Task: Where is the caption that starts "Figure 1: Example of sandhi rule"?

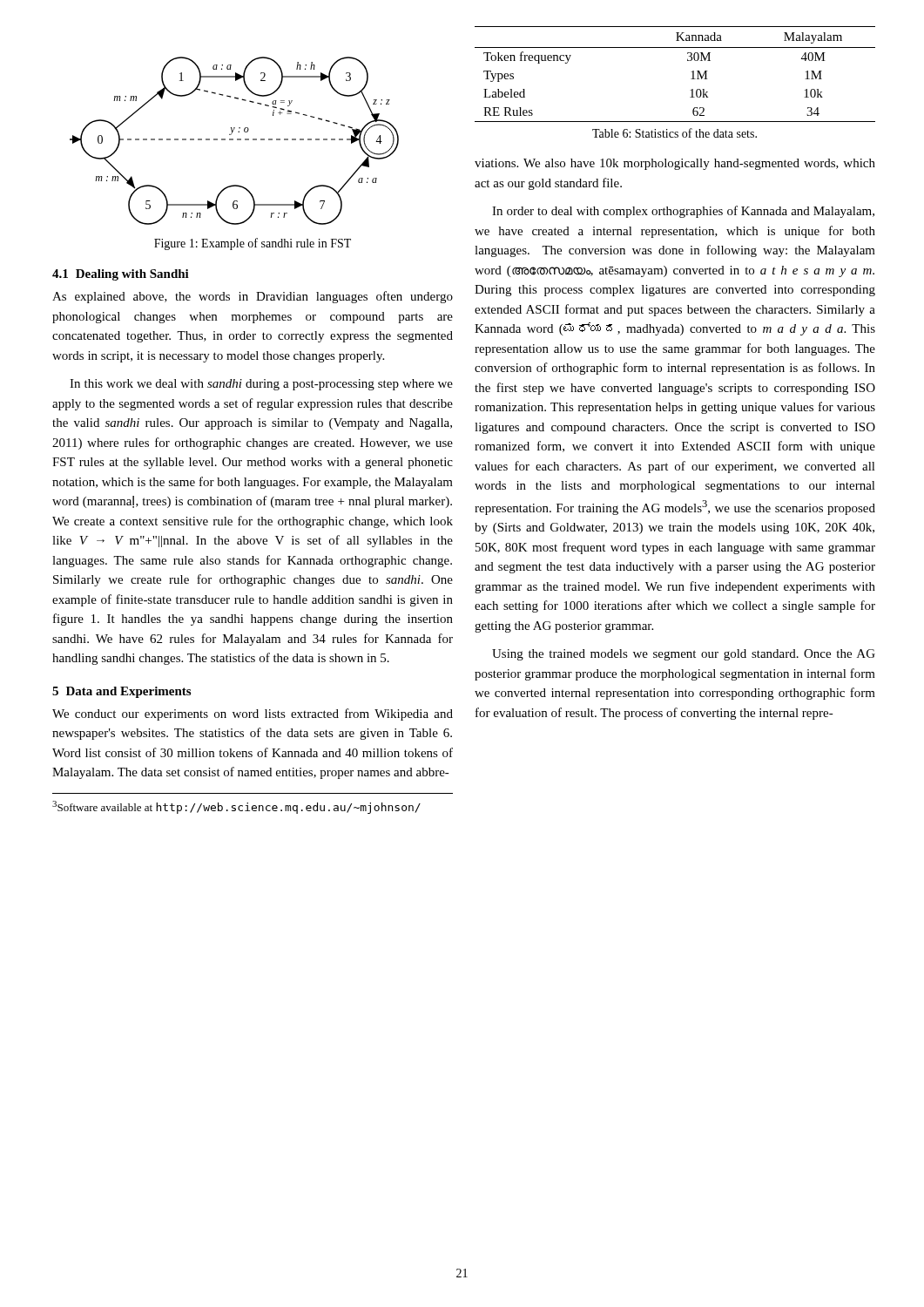Action: (253, 243)
